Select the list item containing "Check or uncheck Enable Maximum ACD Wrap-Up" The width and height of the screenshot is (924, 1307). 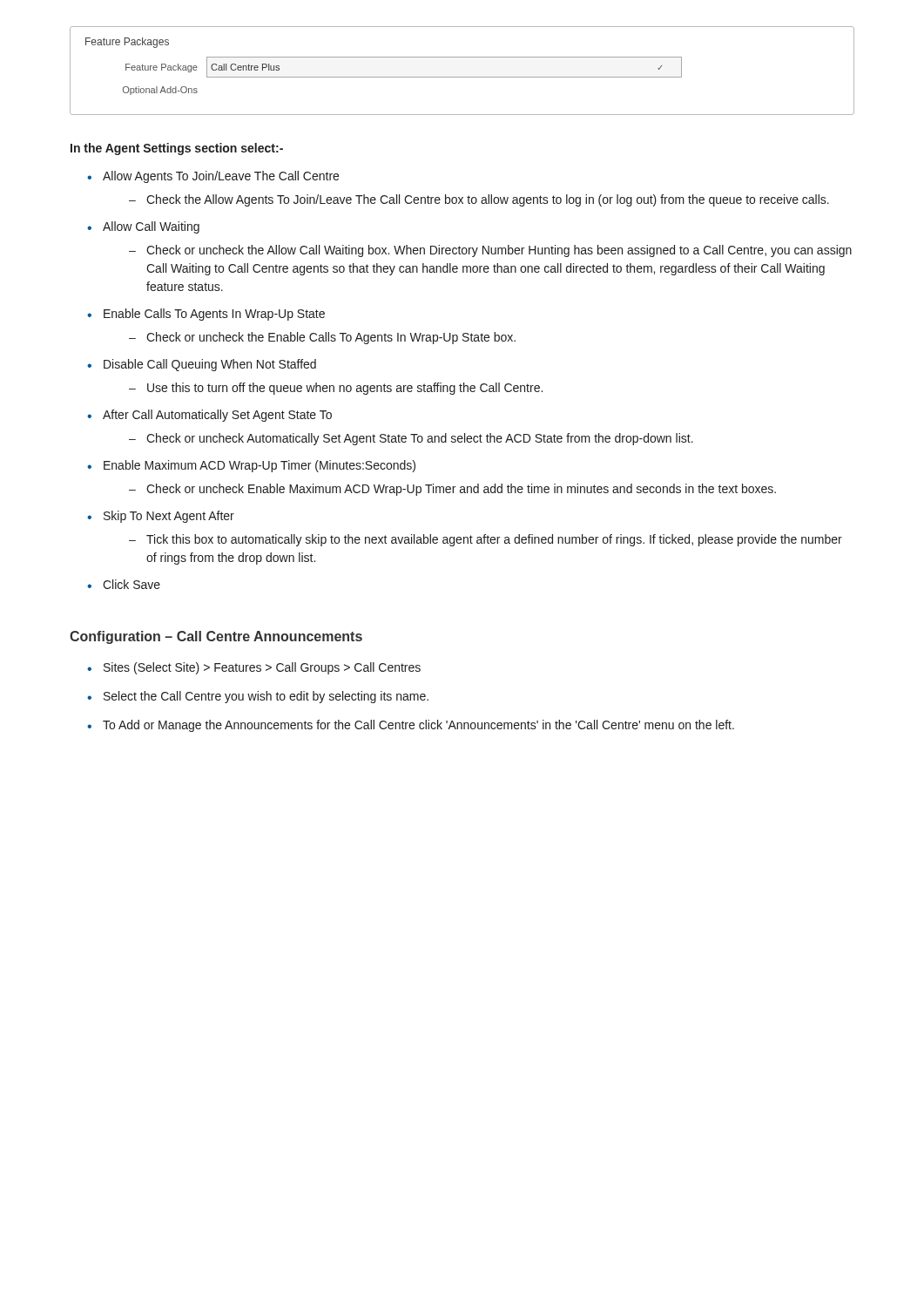pos(462,489)
